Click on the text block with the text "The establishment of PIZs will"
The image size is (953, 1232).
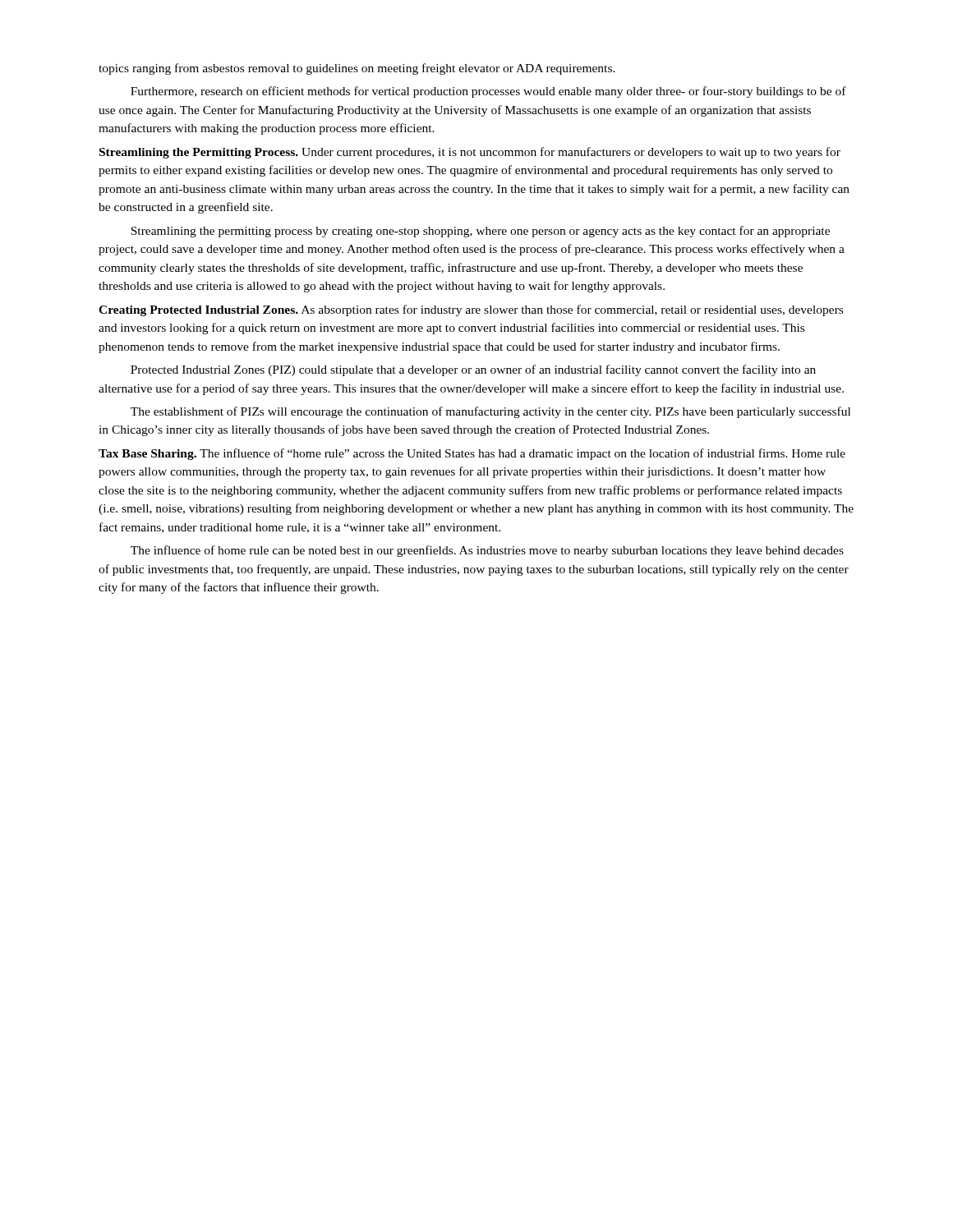(476, 421)
